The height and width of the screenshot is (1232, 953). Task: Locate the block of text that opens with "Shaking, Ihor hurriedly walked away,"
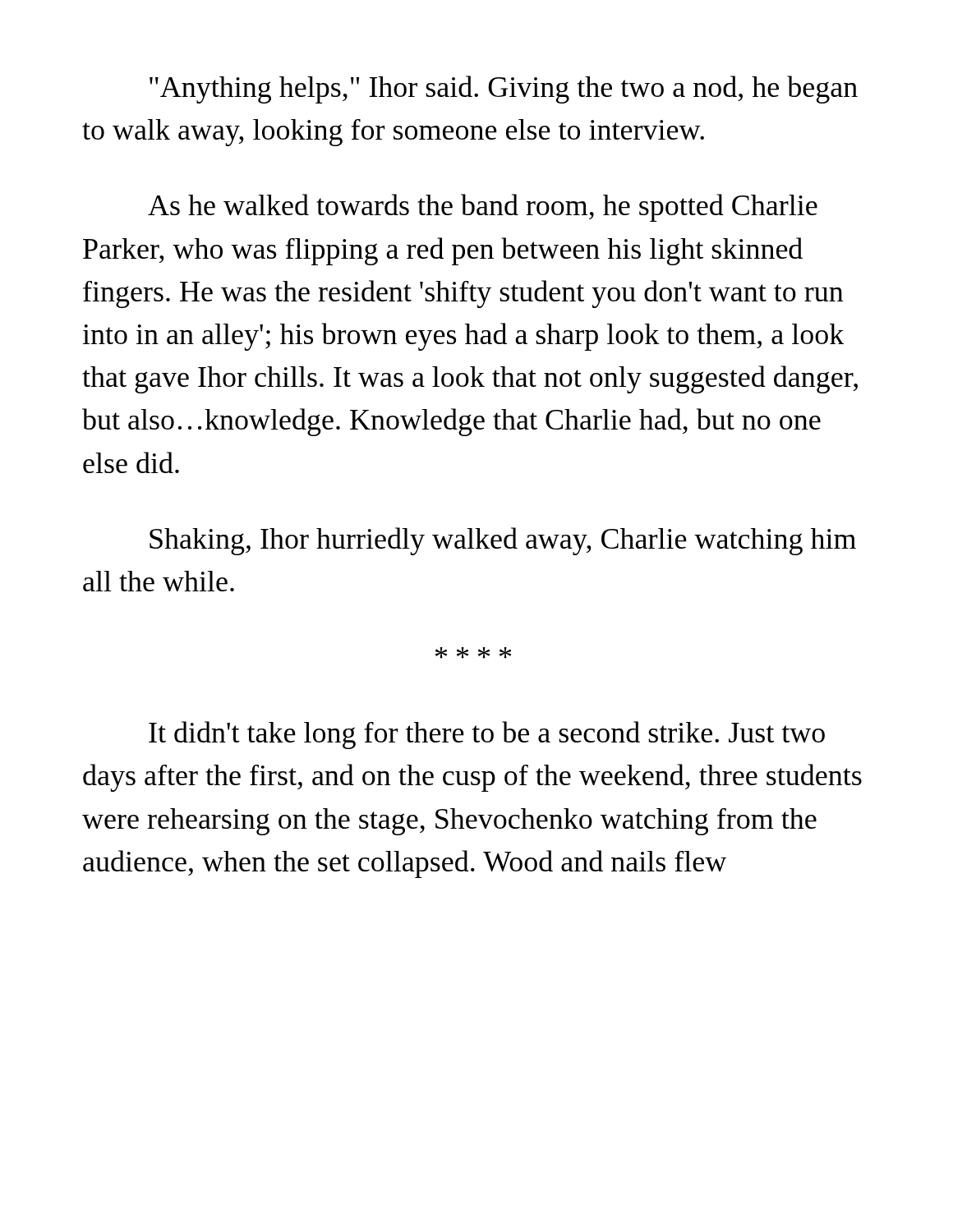[x=476, y=560]
